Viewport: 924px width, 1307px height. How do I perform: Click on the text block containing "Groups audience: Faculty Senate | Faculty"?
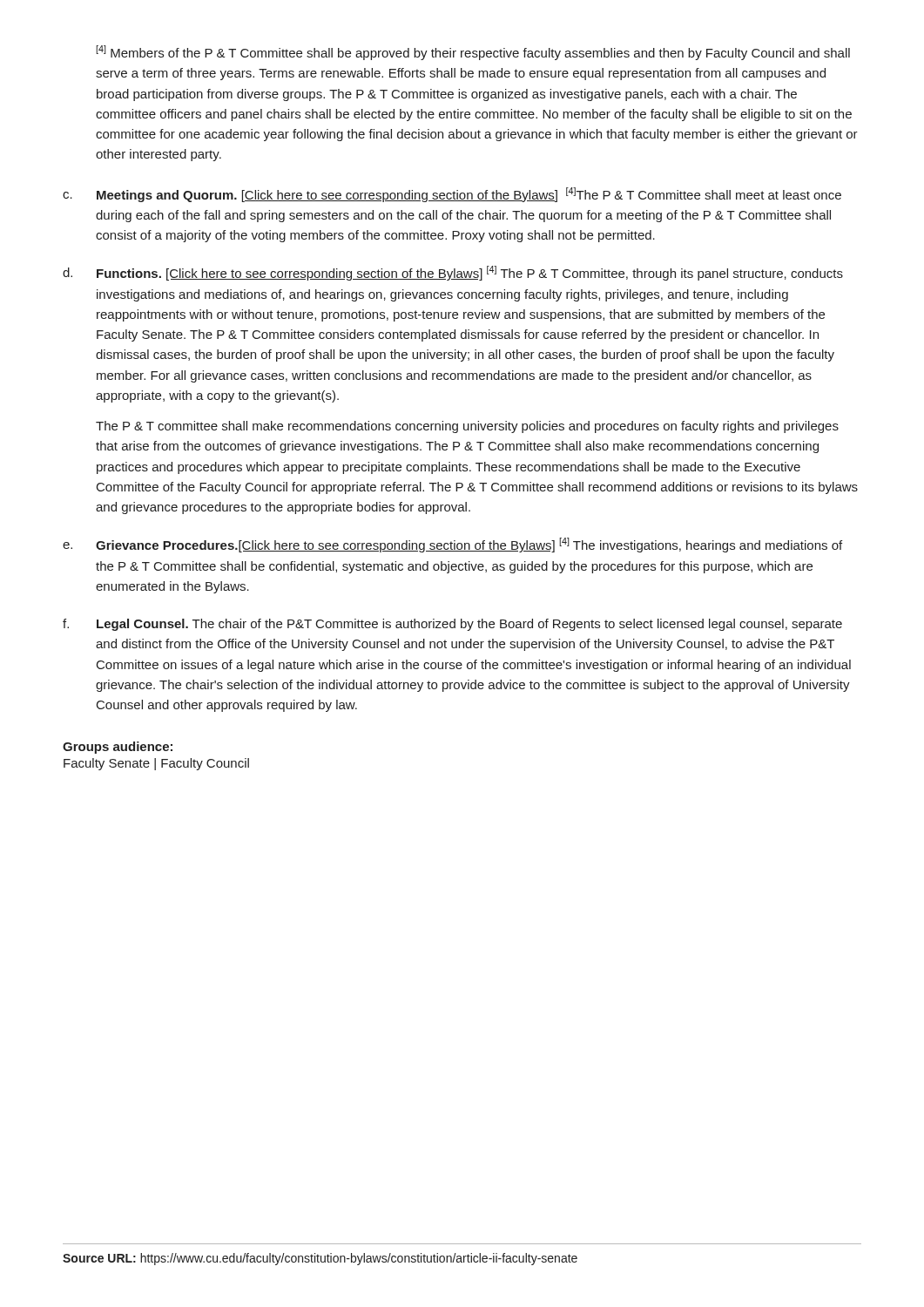118,748
